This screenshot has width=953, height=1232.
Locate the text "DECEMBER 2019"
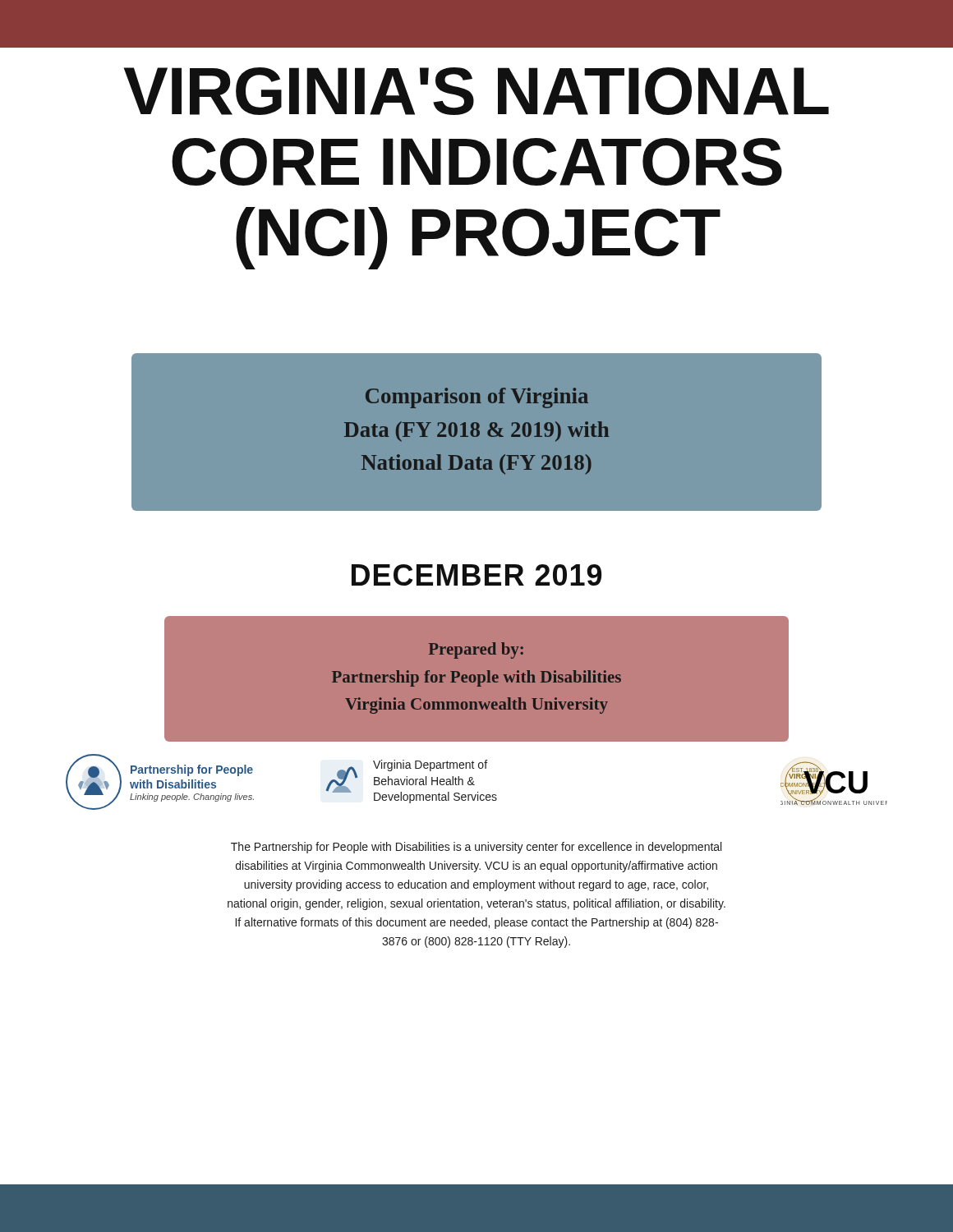476,576
